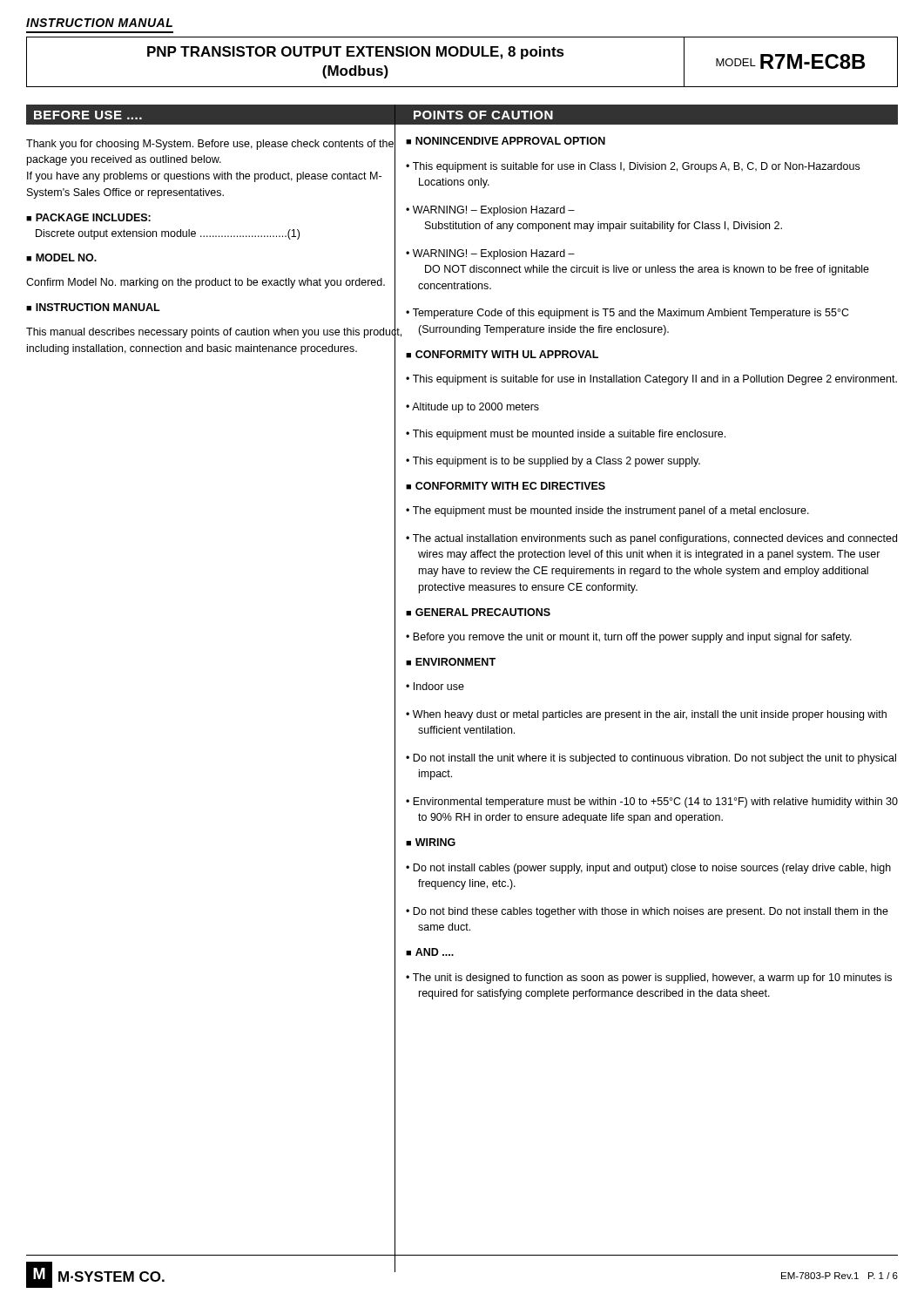Locate the section header that reads "POINTS OF CAUTION"
This screenshot has width=924, height=1307.
click(652, 115)
